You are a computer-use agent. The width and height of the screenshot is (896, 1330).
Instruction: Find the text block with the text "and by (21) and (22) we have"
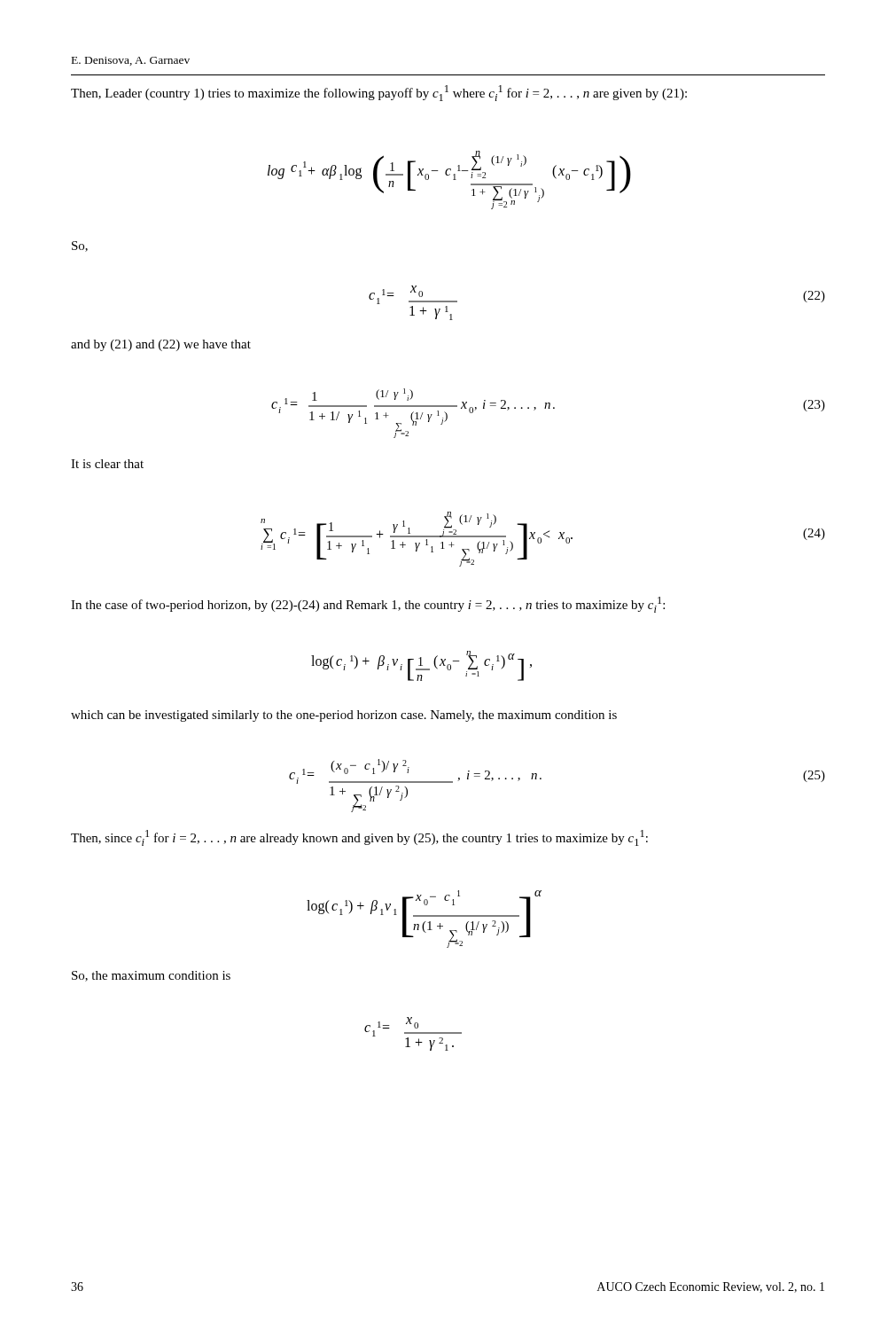click(x=161, y=344)
